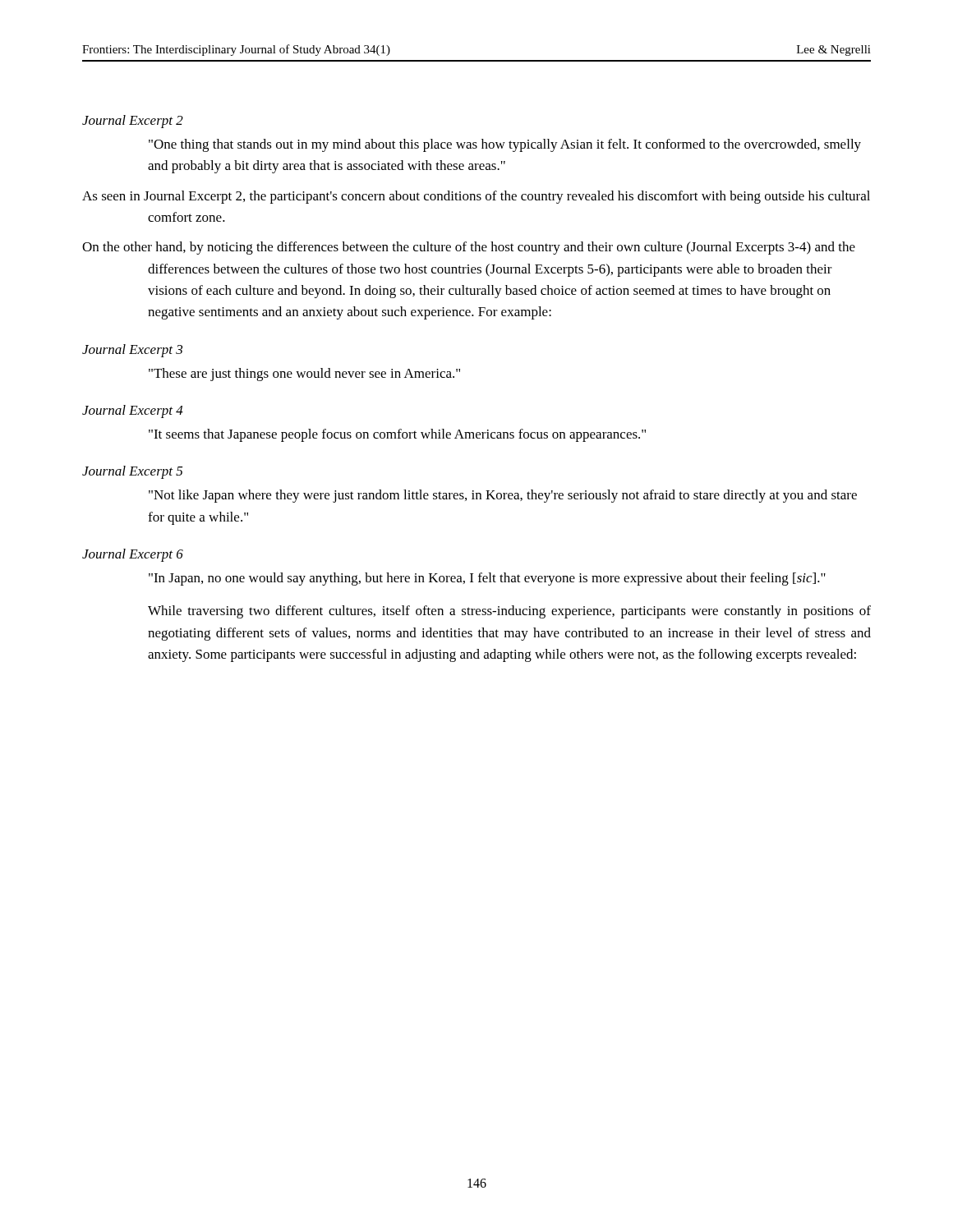This screenshot has height=1232, width=953.
Task: Locate the text block containing ""In Japan, no one"
Action: [487, 578]
